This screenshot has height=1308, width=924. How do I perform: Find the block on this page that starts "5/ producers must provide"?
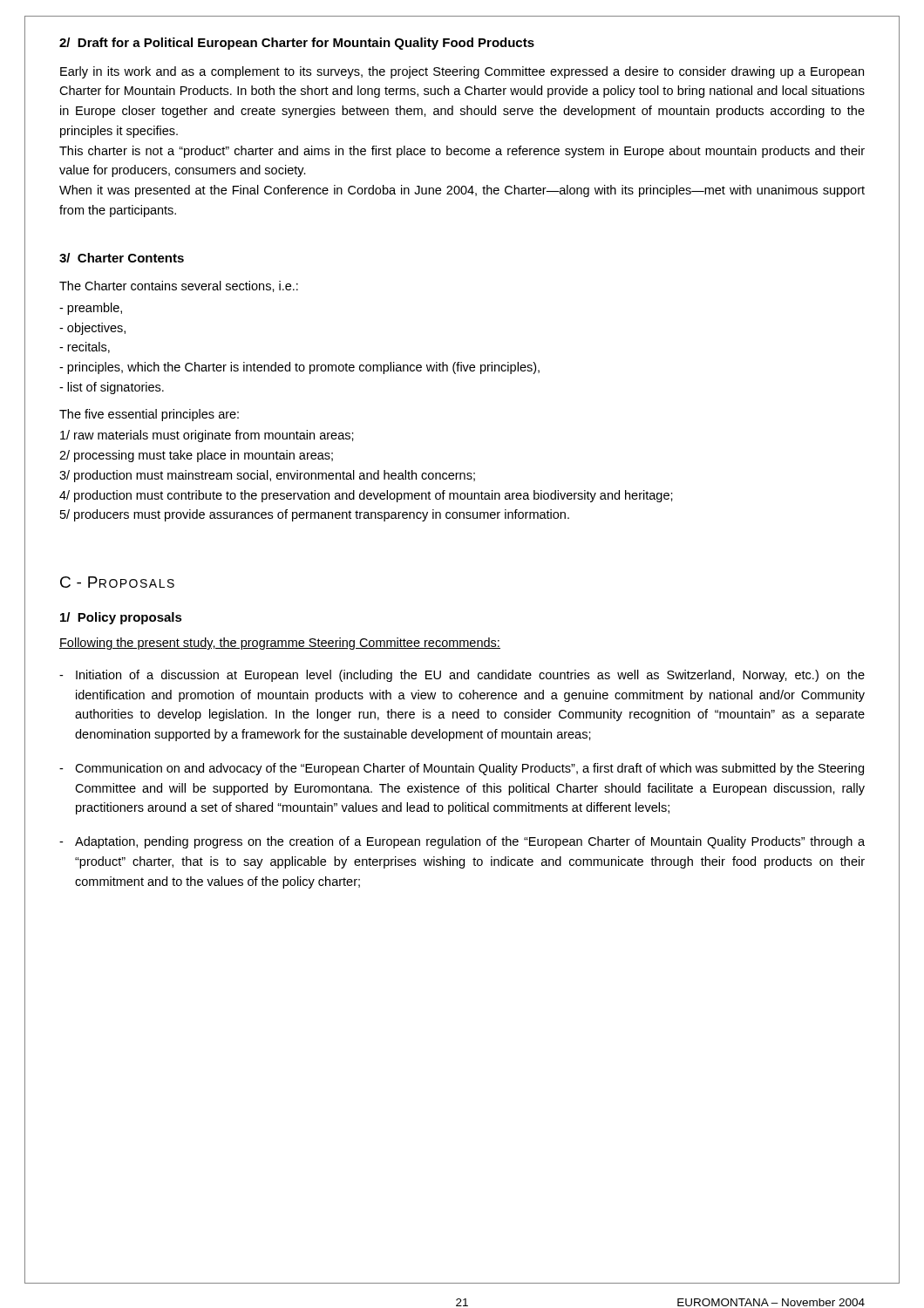coord(315,515)
